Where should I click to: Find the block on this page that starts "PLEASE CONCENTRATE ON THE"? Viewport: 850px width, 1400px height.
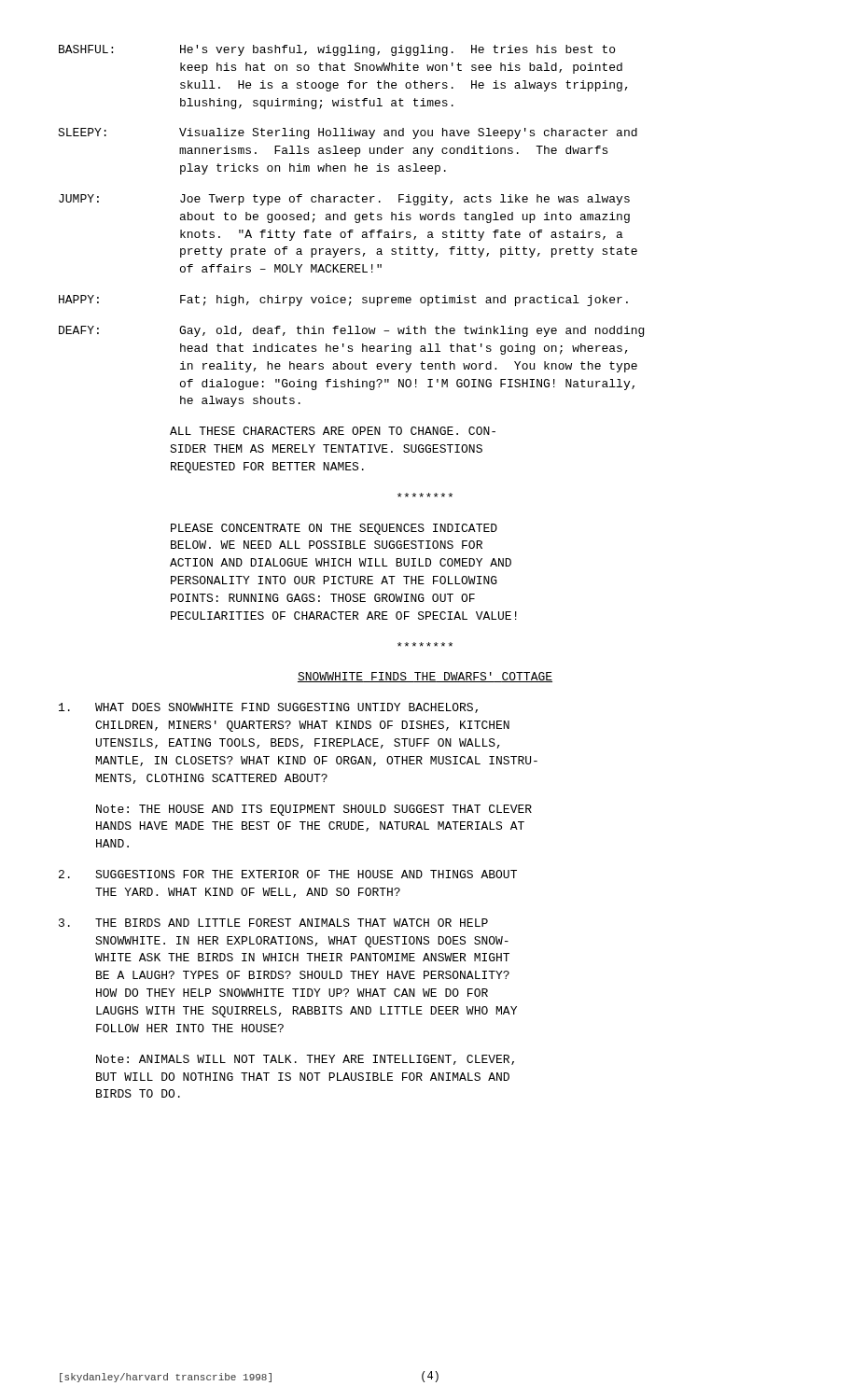tap(345, 572)
